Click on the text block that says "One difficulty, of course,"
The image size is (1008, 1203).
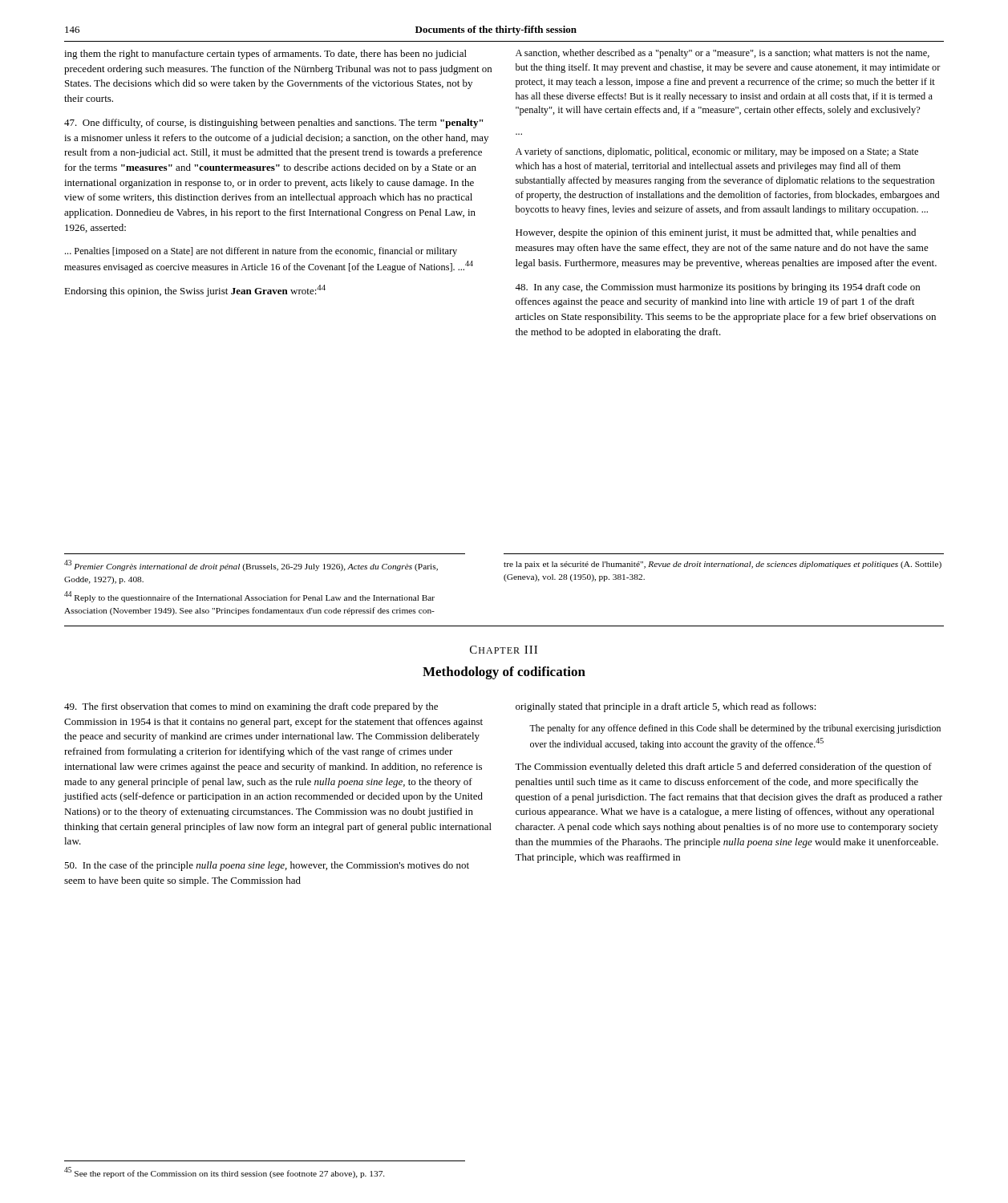click(x=278, y=175)
